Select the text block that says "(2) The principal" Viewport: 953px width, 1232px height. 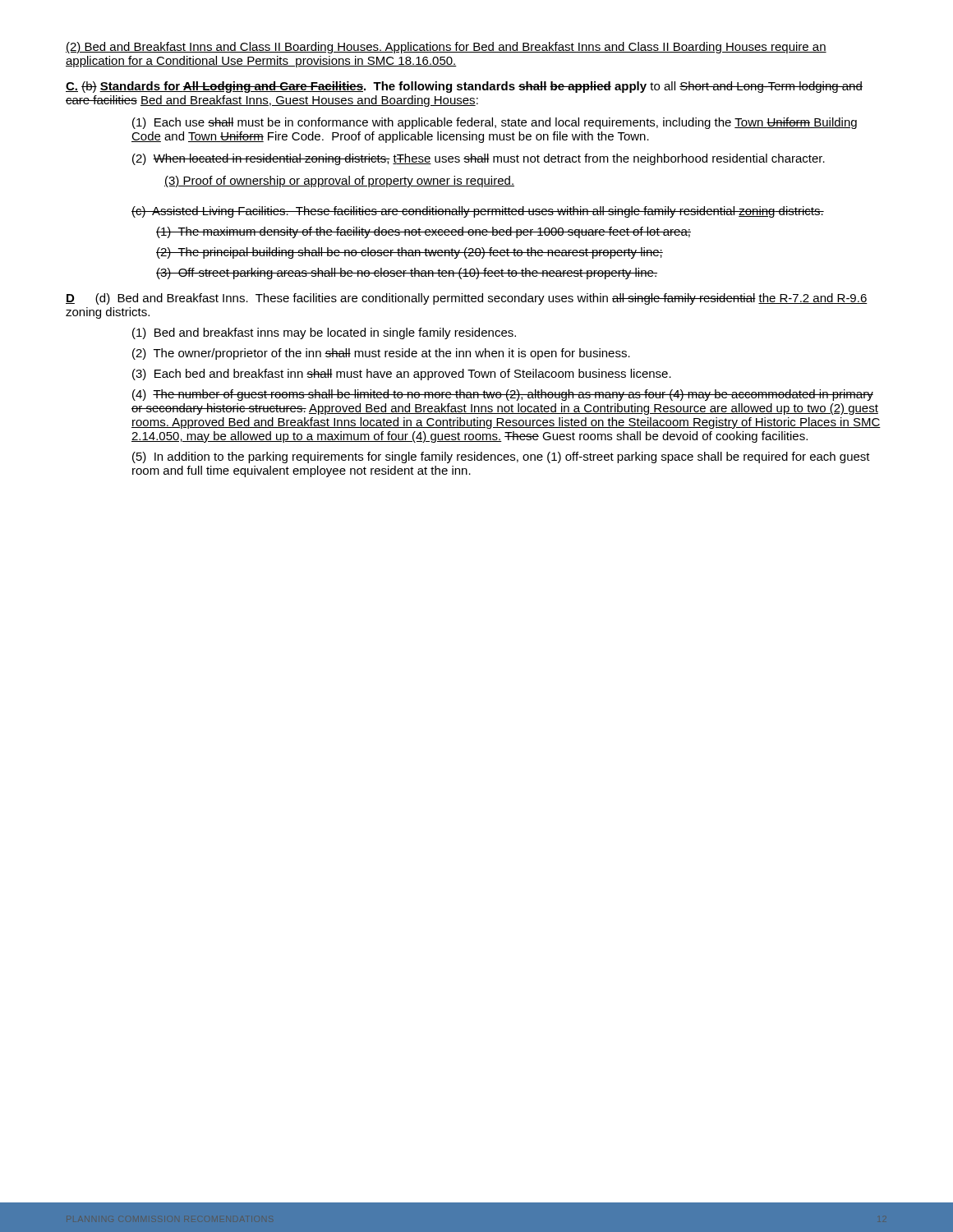tap(409, 252)
